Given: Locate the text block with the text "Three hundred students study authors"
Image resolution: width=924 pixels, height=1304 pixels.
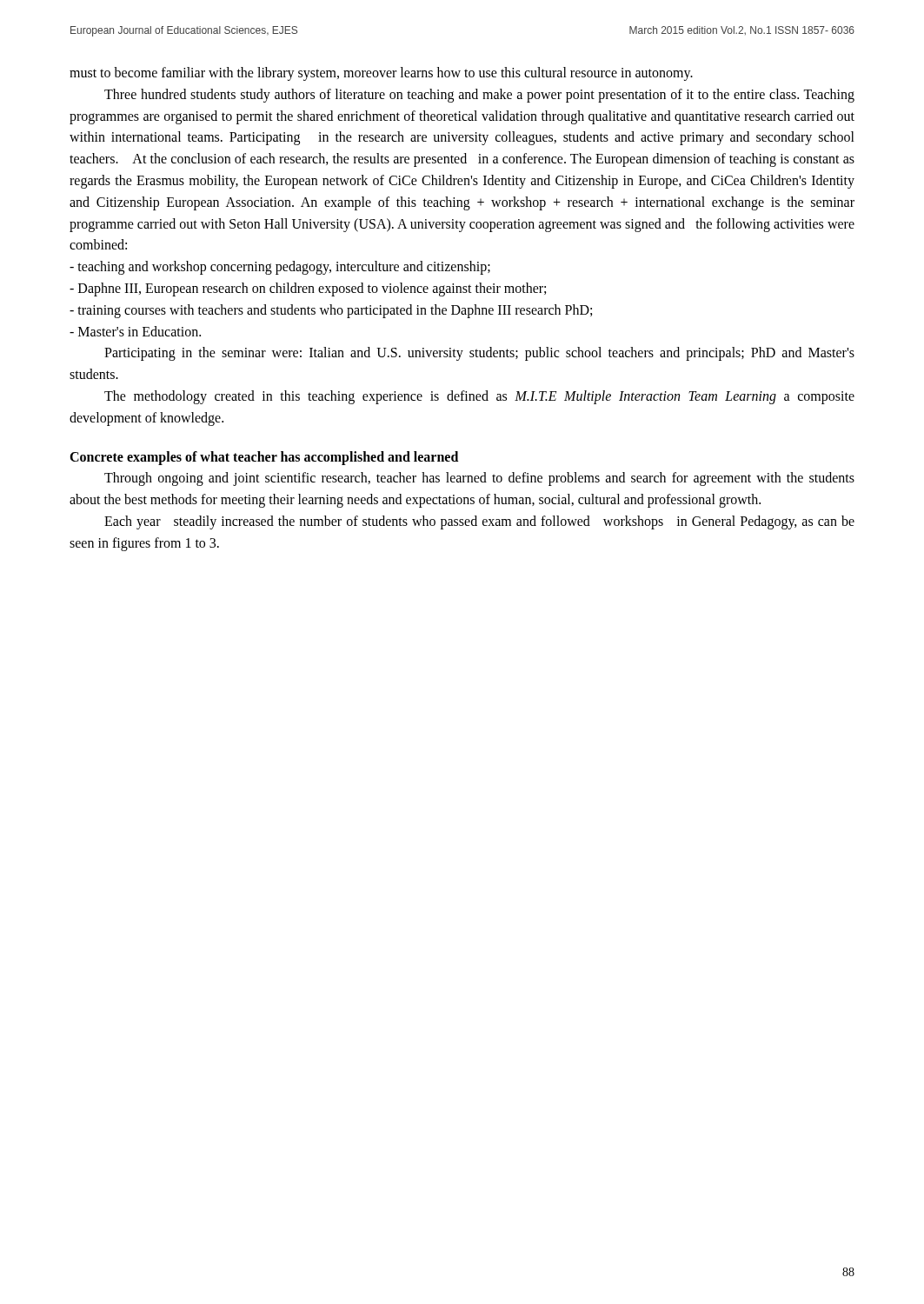Looking at the screenshot, I should (462, 170).
